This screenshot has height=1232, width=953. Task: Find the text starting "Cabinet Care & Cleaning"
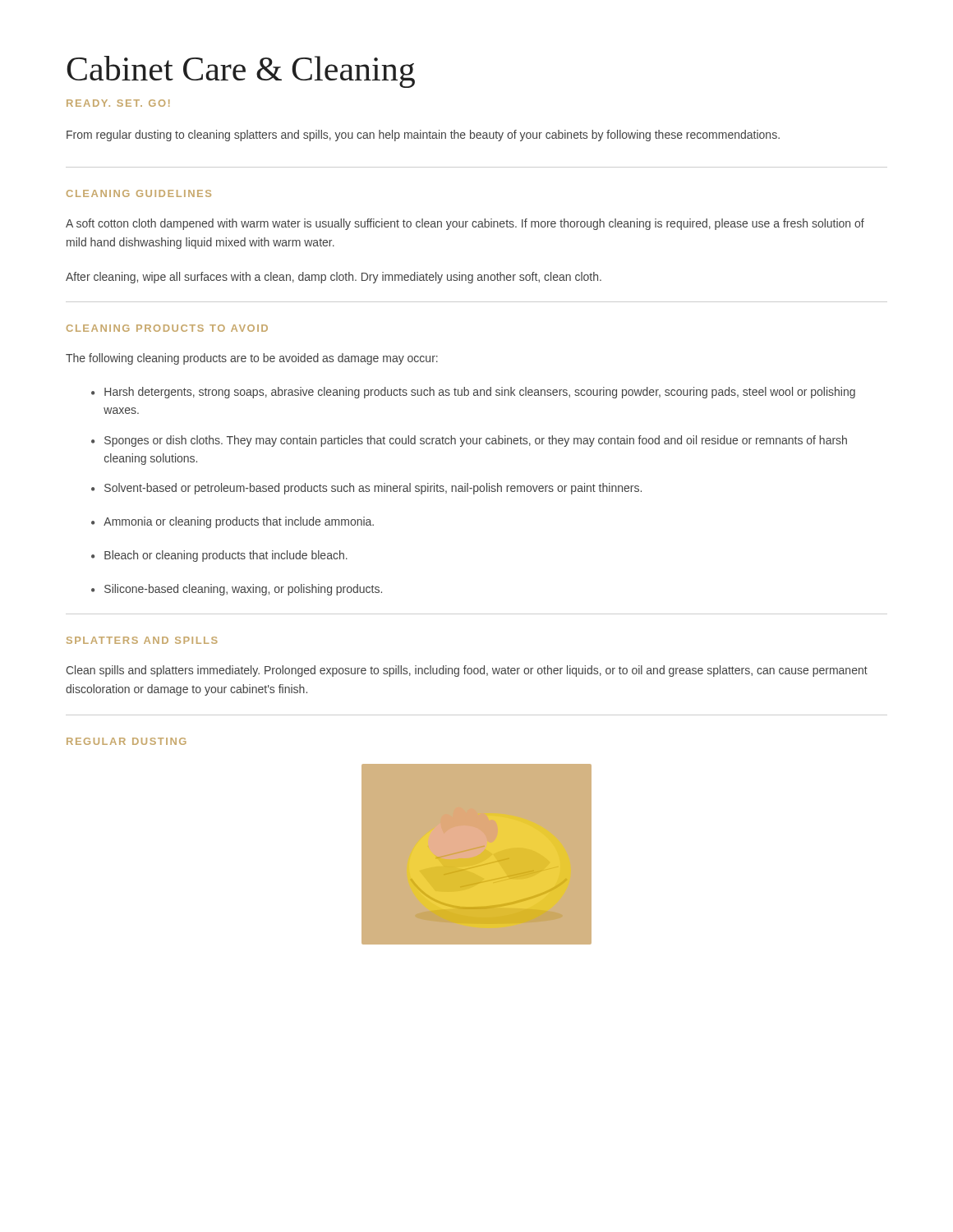click(241, 72)
